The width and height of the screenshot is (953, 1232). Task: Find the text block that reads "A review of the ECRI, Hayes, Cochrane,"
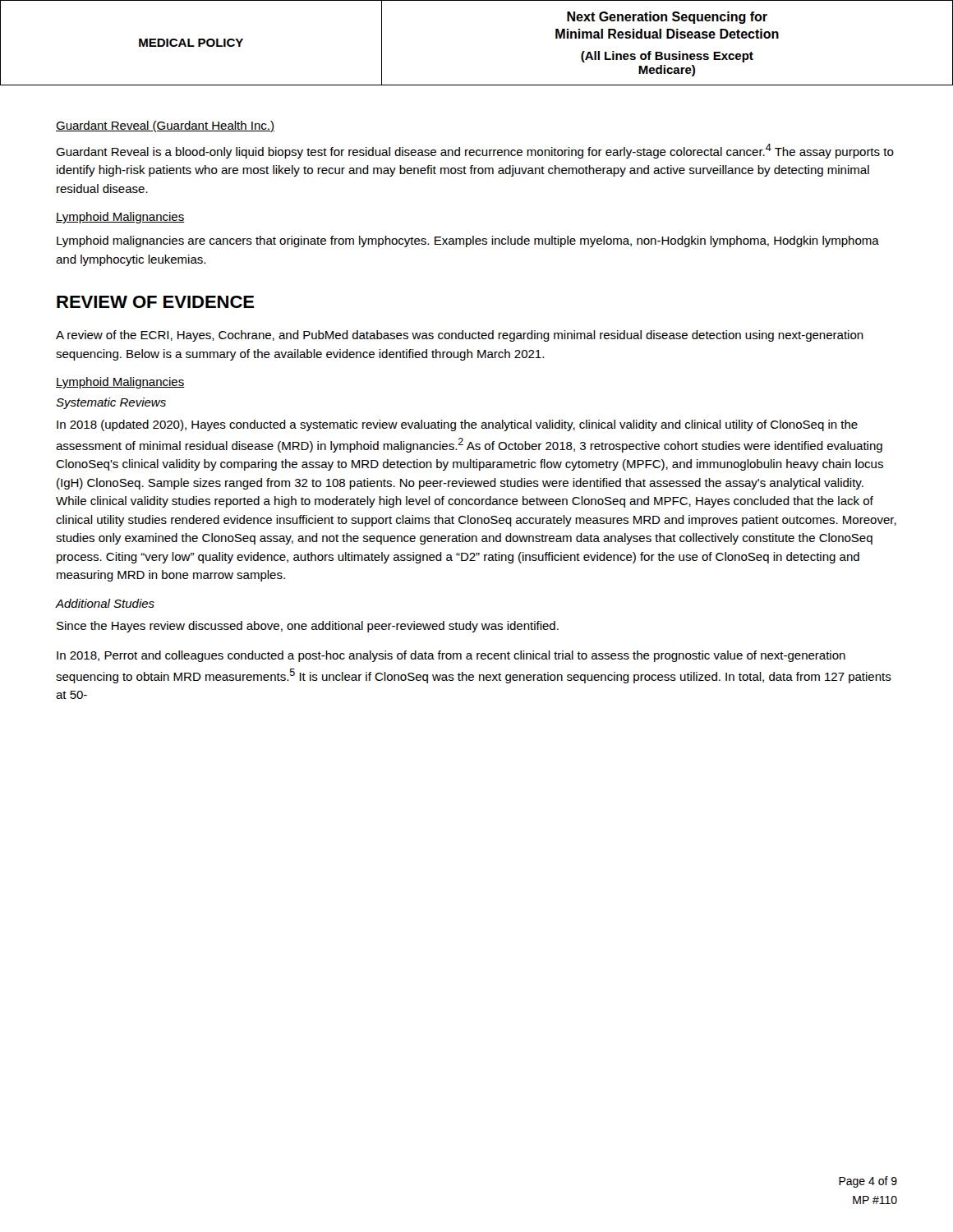[476, 345]
